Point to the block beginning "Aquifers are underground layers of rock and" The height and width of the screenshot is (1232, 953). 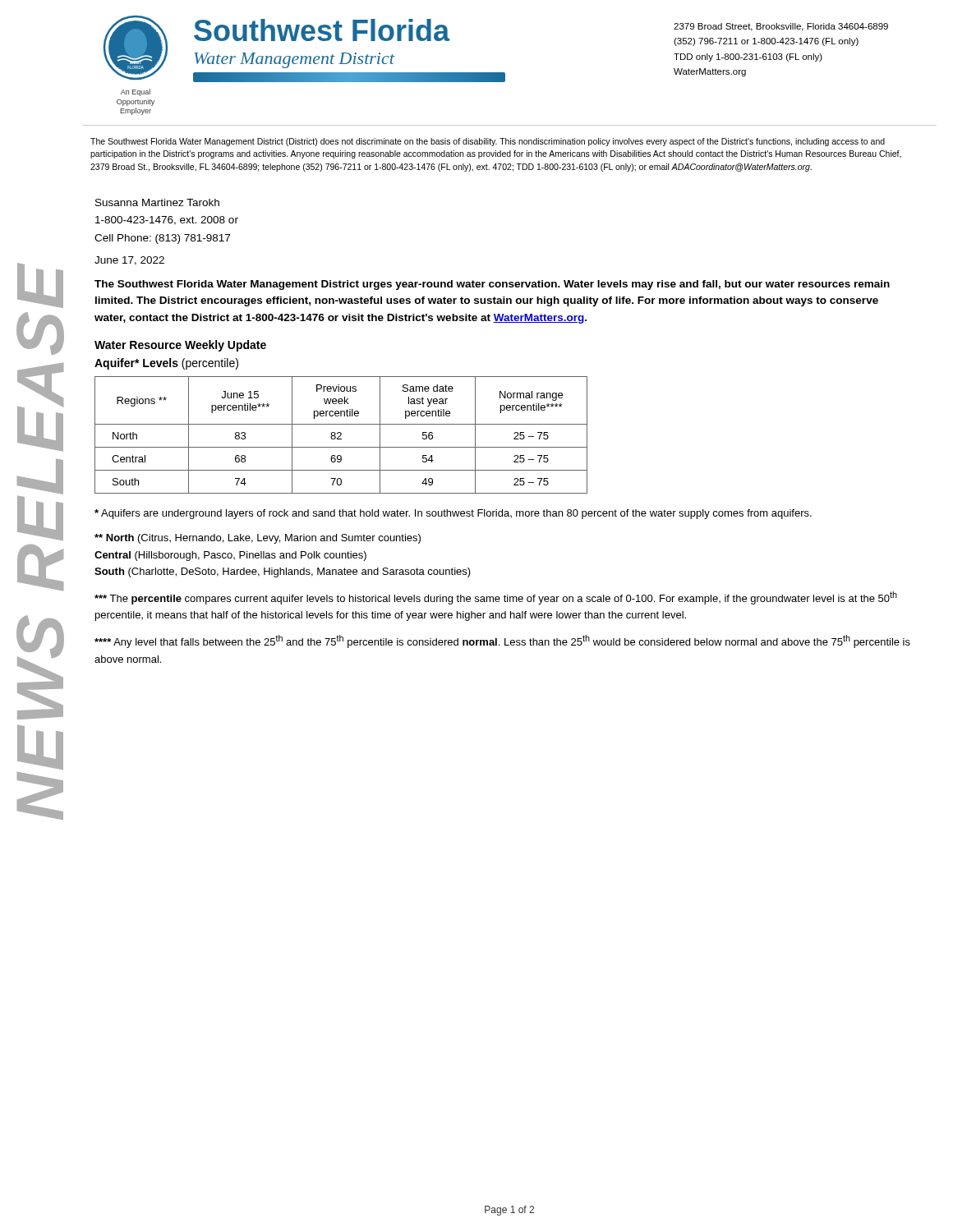[x=453, y=513]
